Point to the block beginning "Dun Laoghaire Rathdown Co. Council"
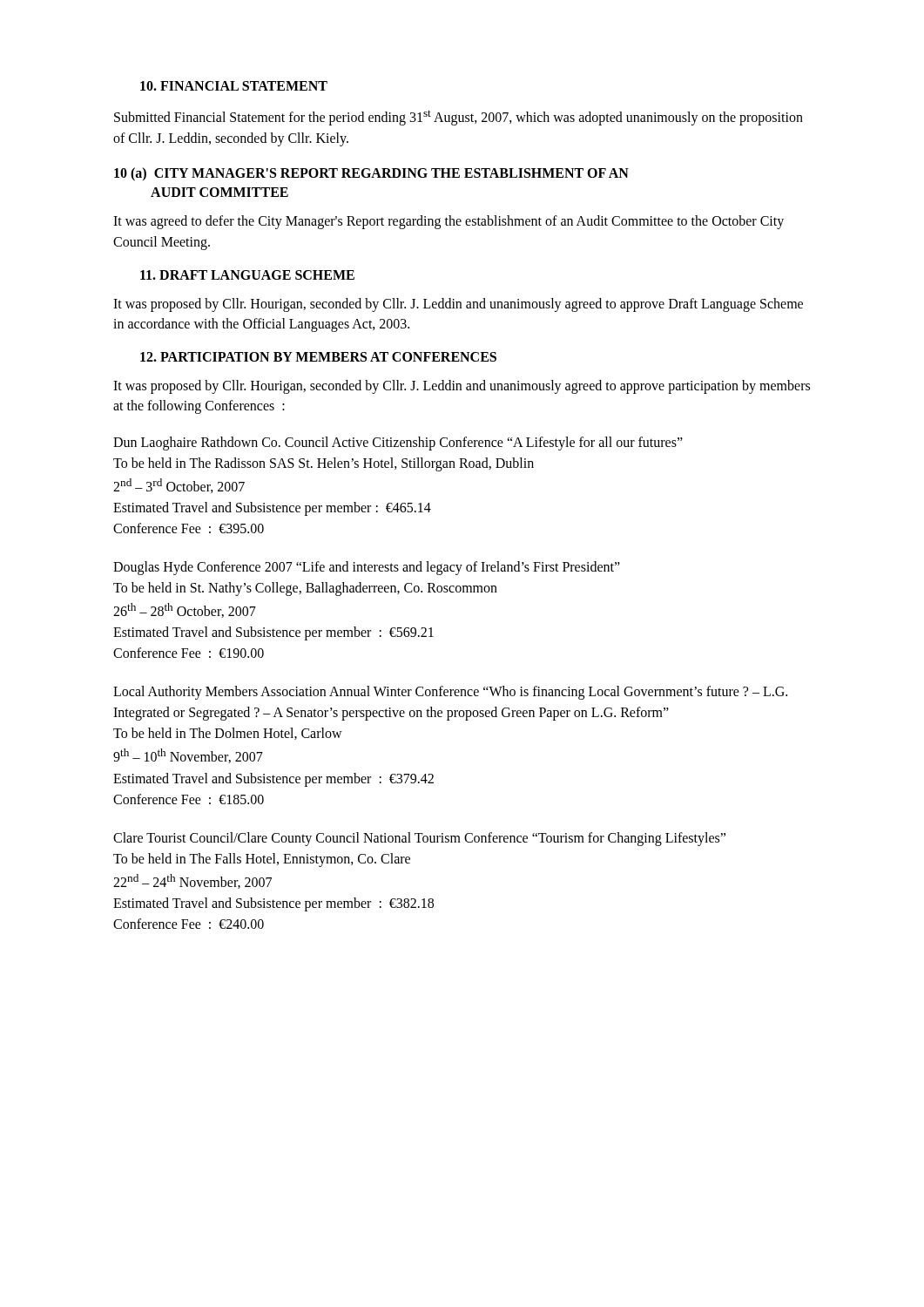Image resolution: width=924 pixels, height=1307 pixels. click(x=398, y=444)
